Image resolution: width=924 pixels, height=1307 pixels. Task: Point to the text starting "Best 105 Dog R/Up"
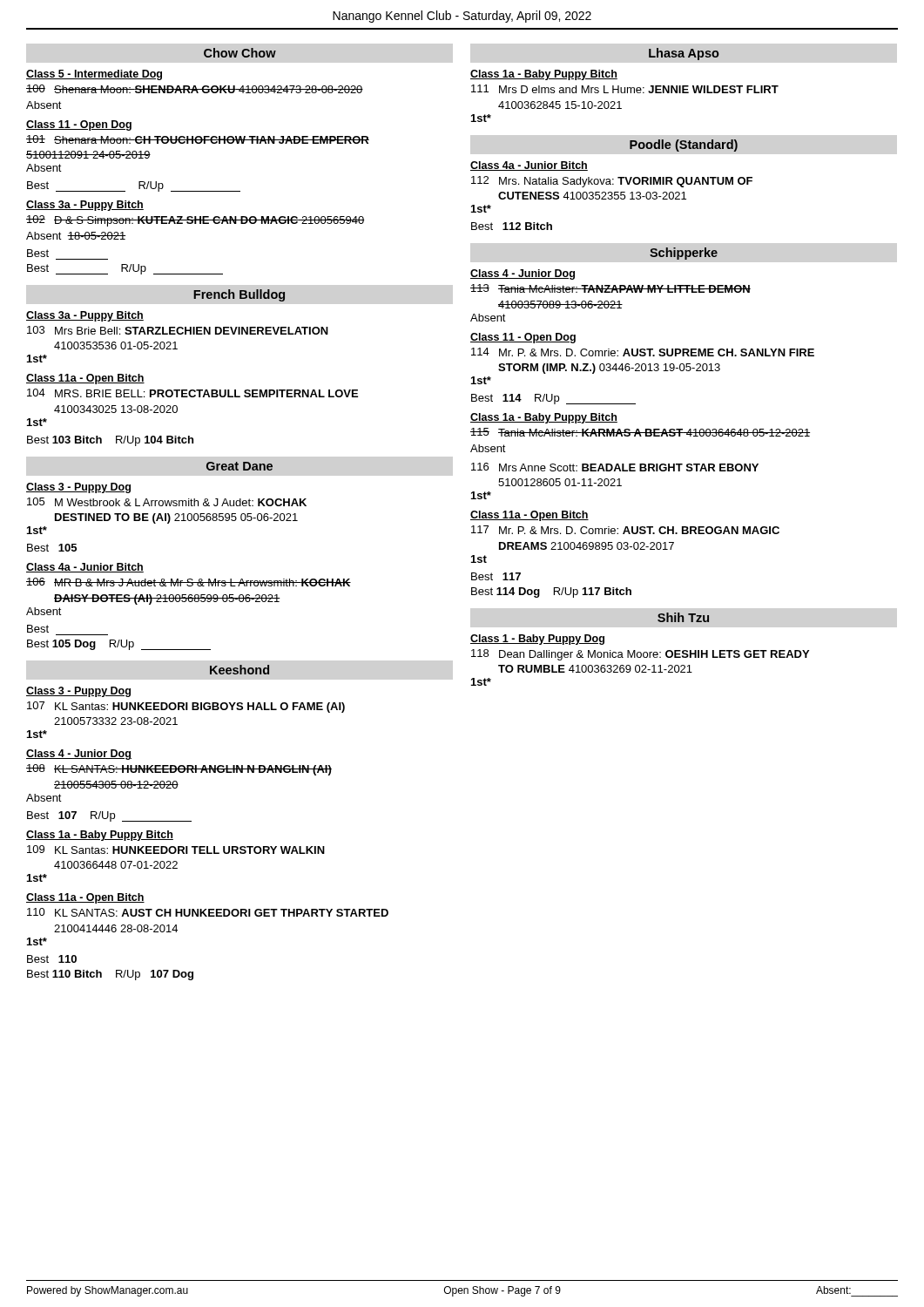coord(118,643)
